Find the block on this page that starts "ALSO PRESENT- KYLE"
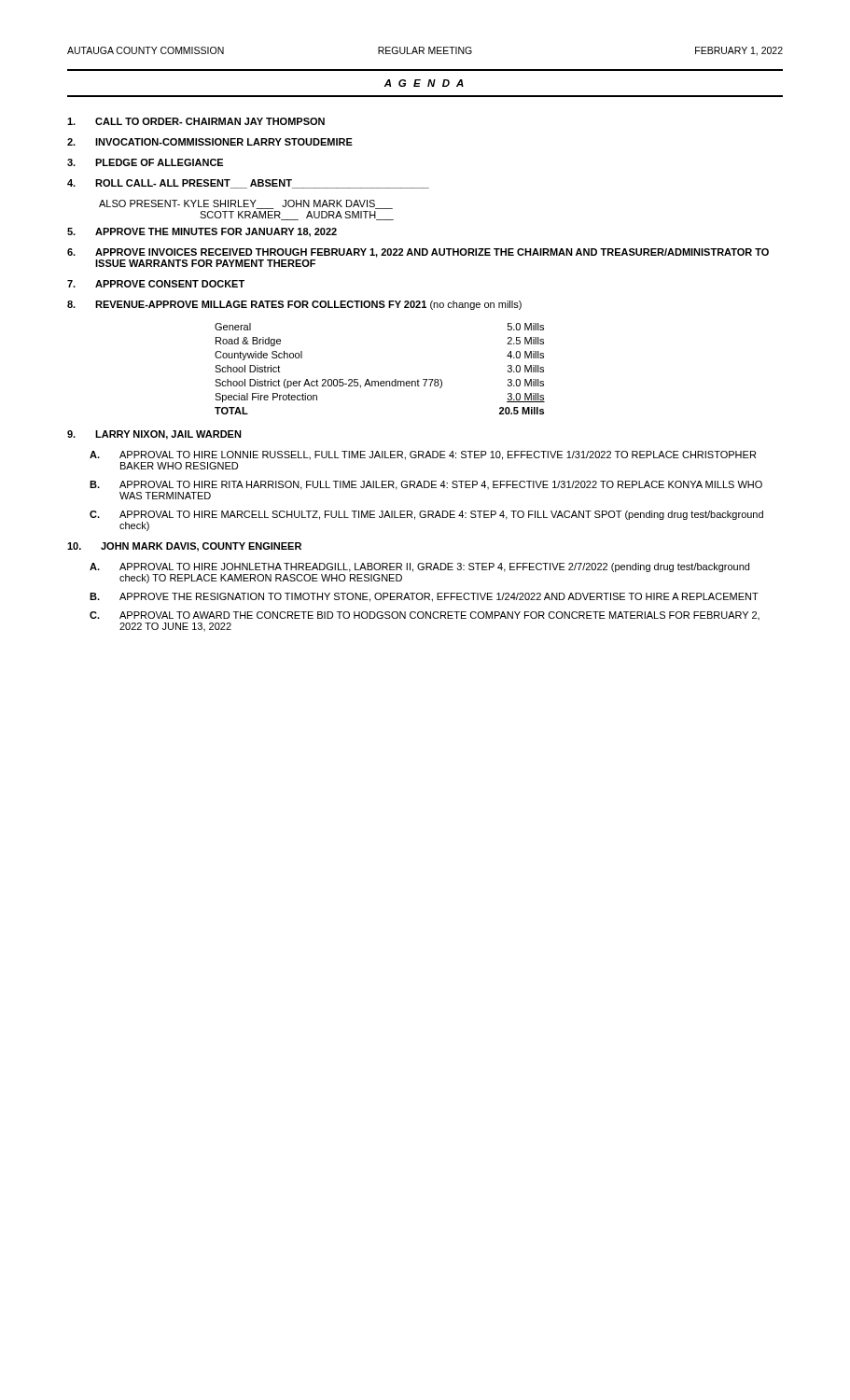This screenshot has width=850, height=1400. click(x=246, y=204)
